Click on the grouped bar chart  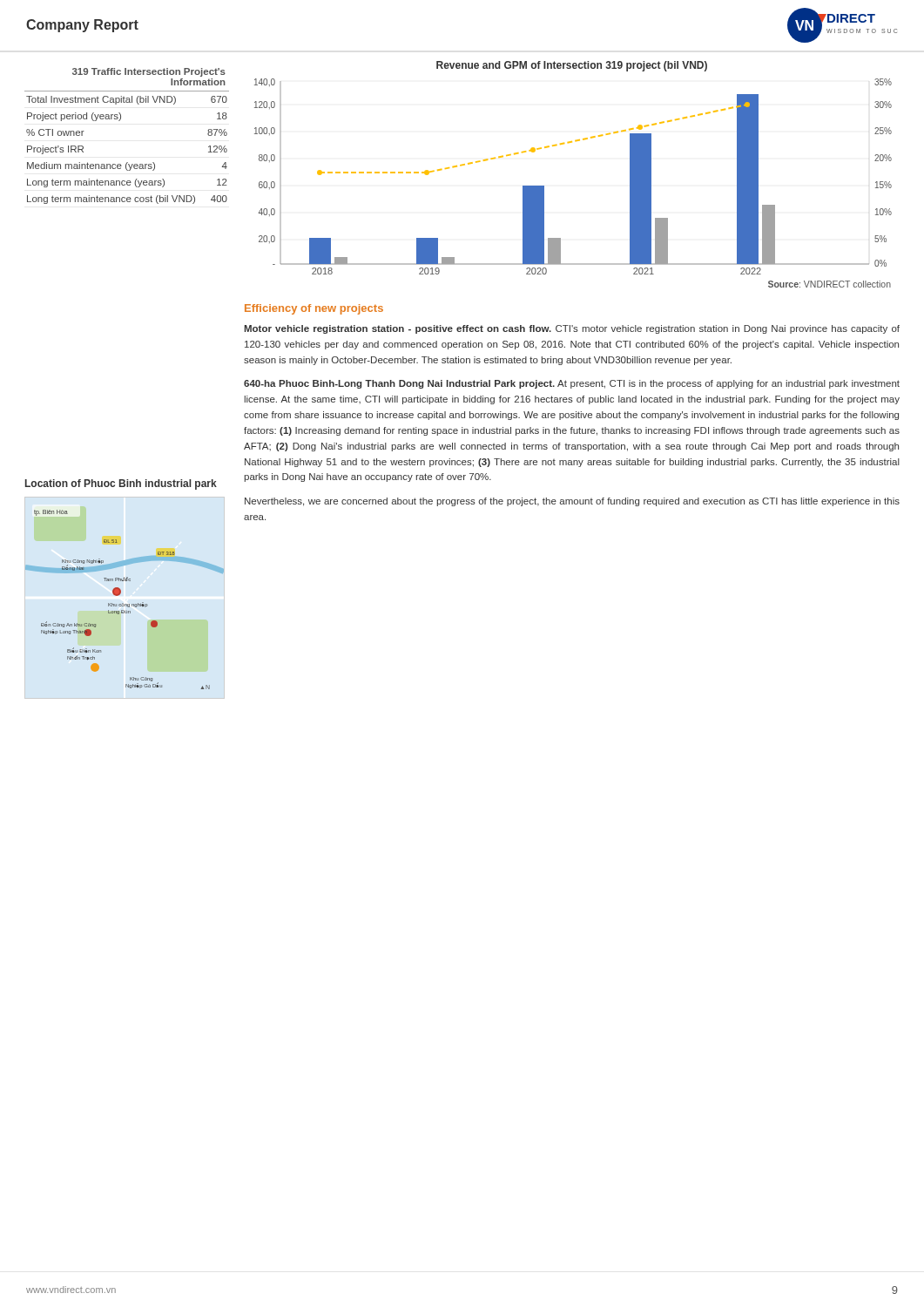(x=572, y=177)
